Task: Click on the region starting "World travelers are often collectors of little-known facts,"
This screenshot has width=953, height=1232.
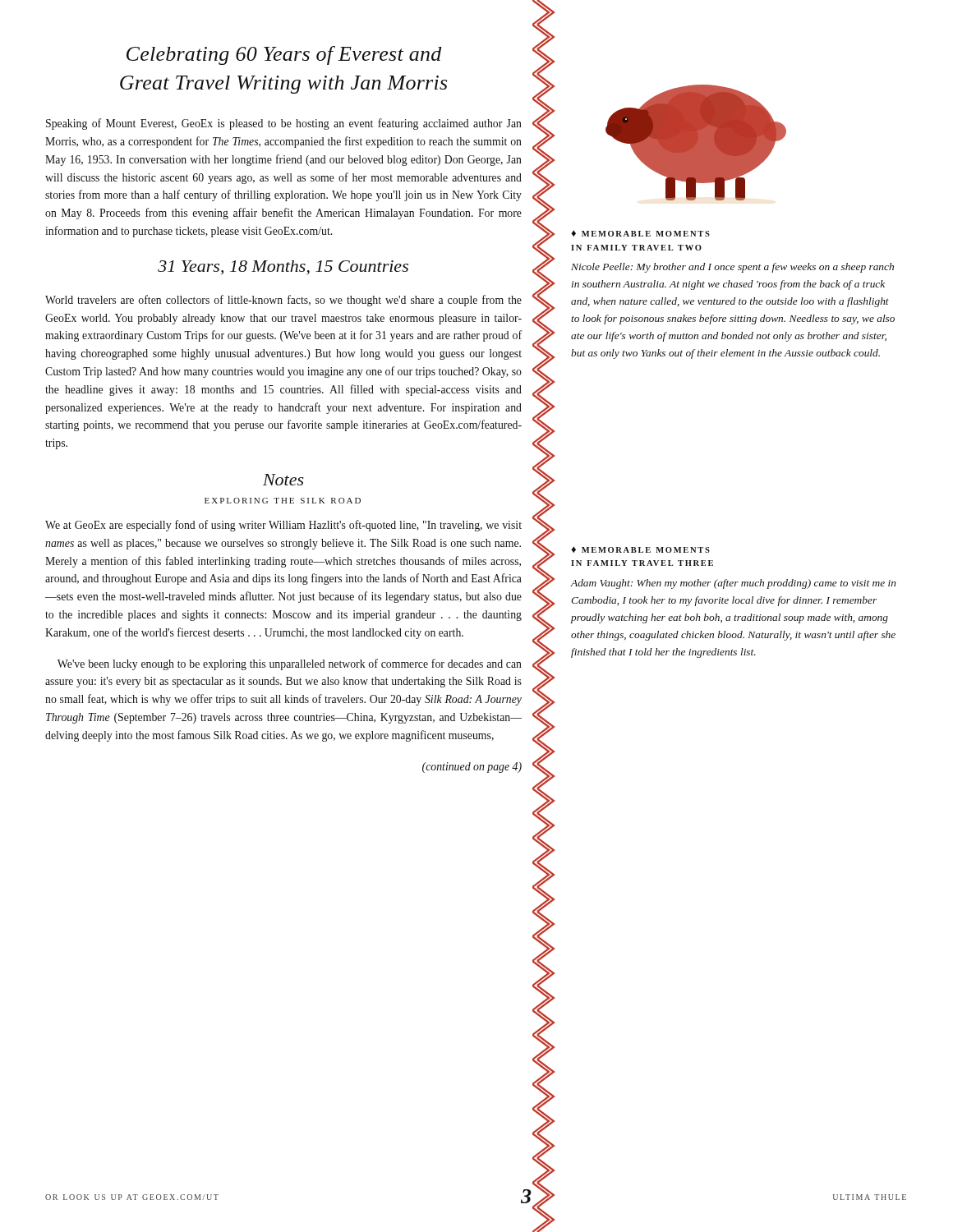Action: pyautogui.click(x=283, y=372)
